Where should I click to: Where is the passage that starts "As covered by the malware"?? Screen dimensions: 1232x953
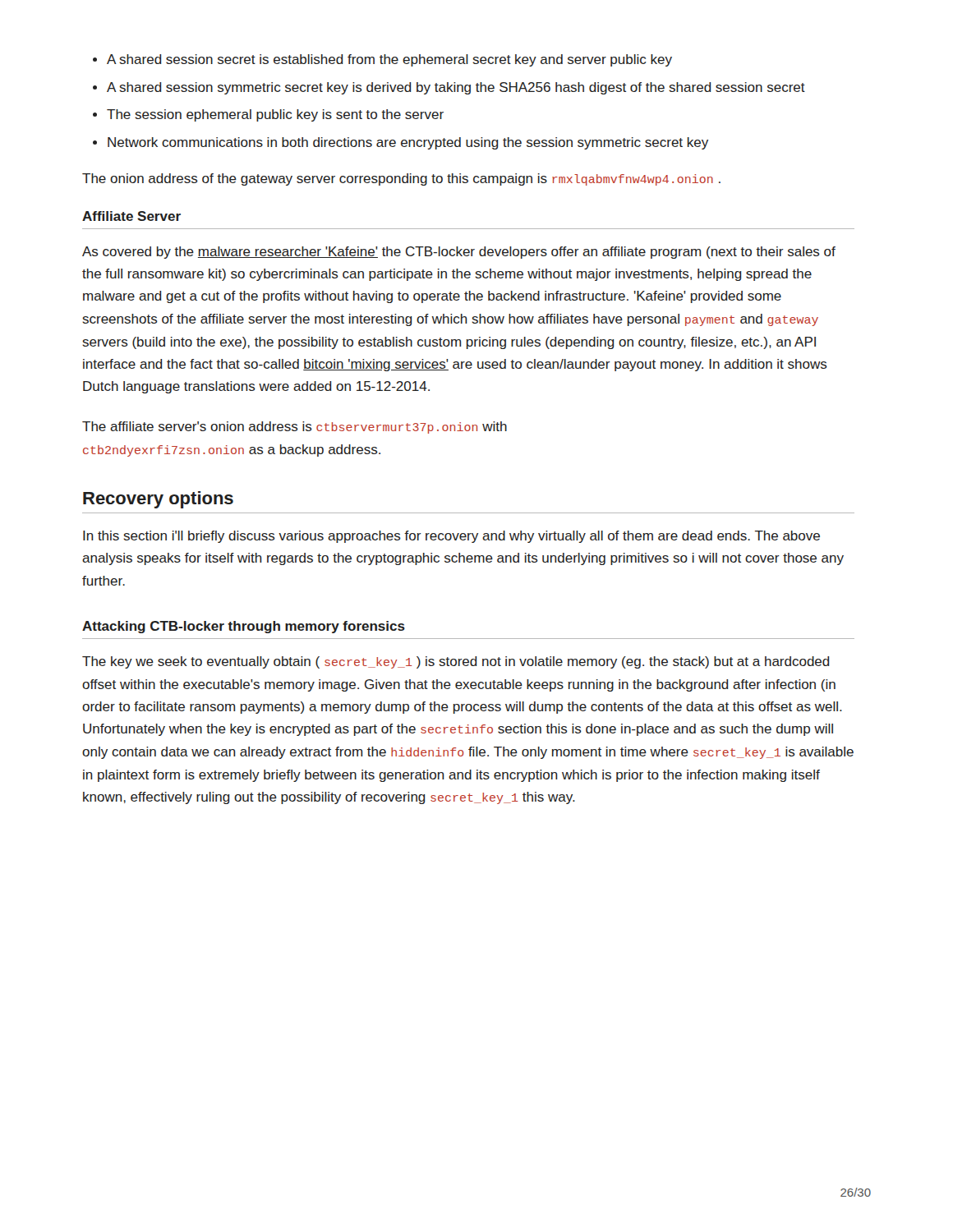[x=468, y=319]
